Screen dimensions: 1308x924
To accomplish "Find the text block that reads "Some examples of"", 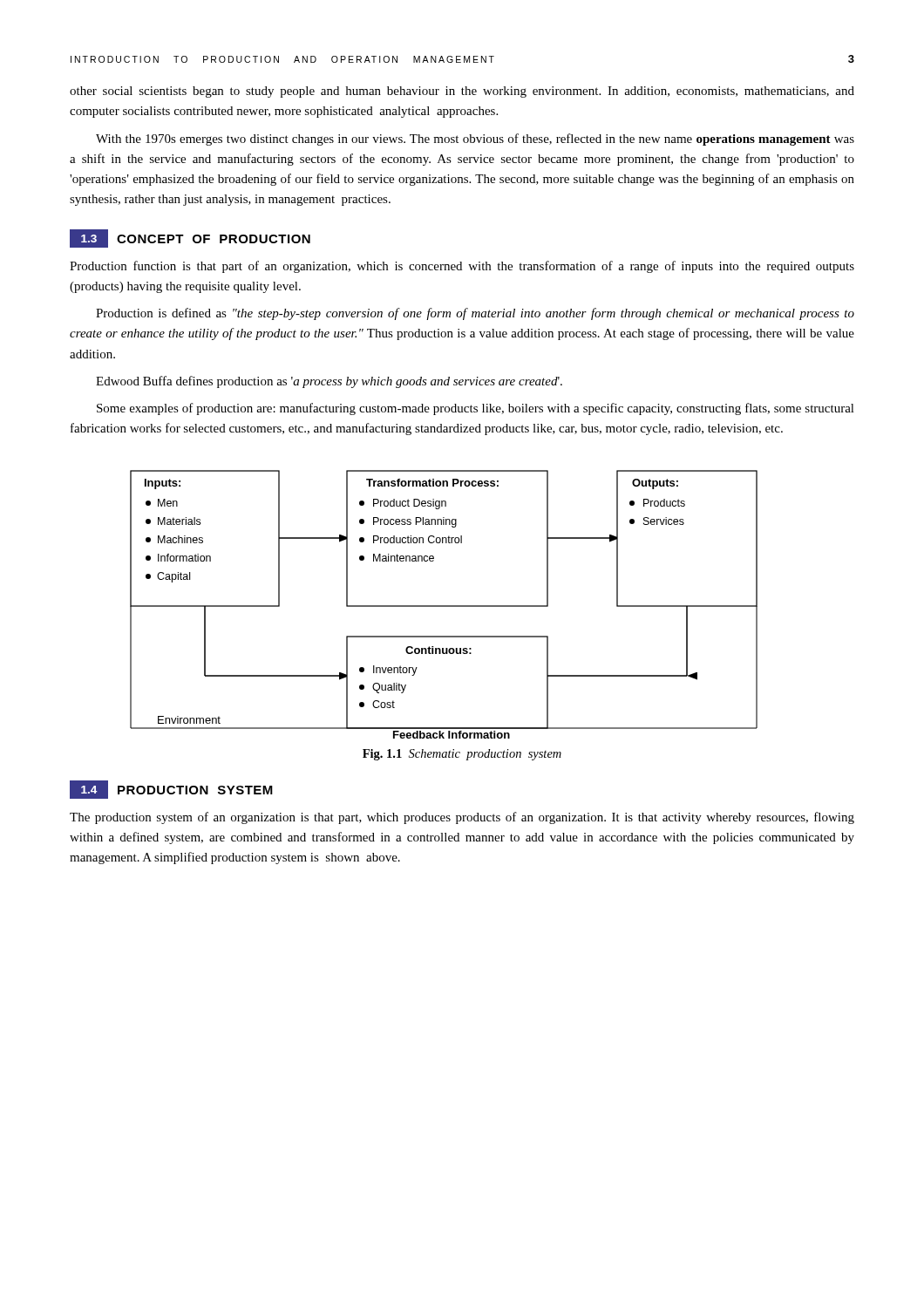I will (462, 418).
